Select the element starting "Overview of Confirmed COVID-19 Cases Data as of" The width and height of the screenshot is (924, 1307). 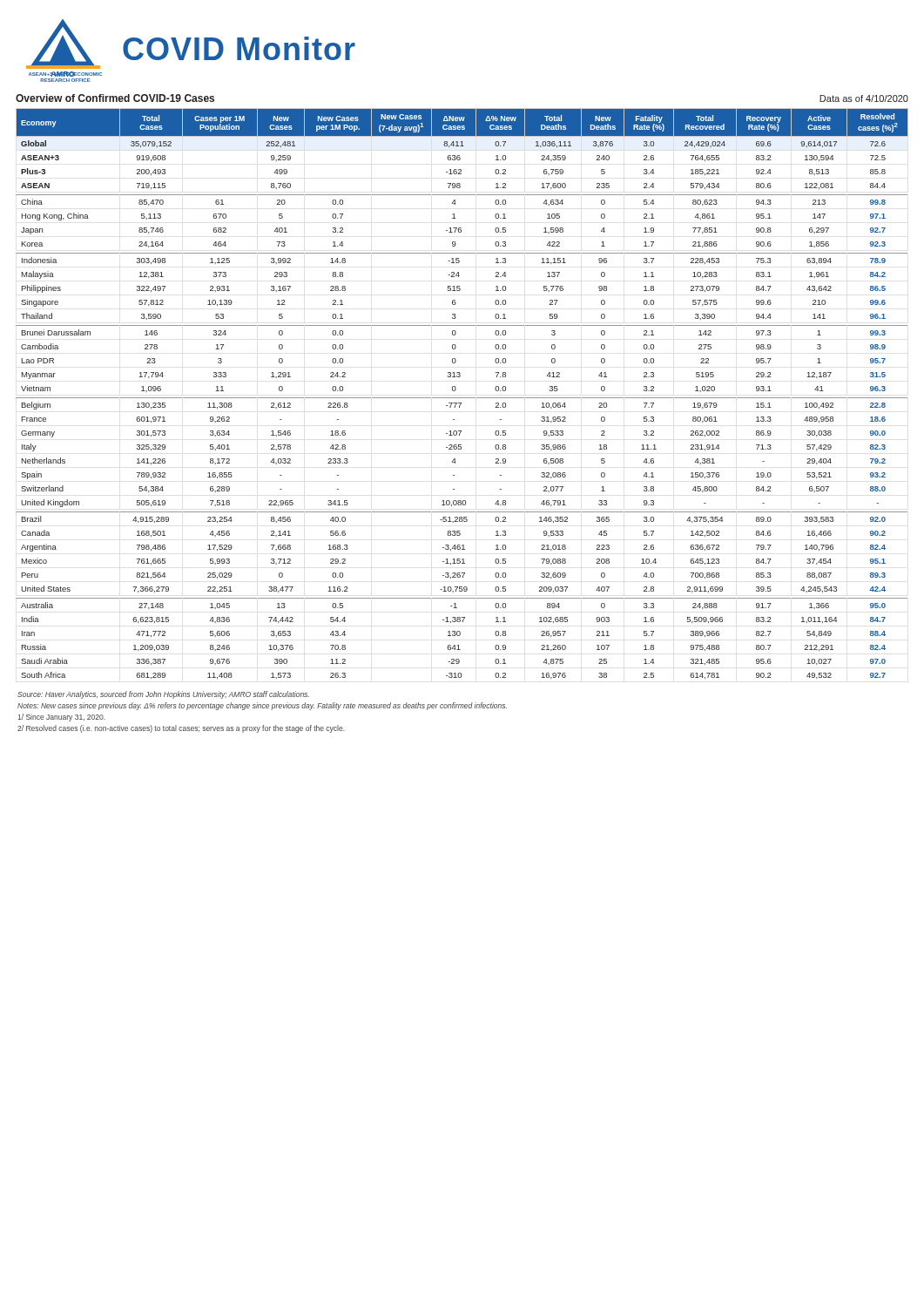(462, 99)
